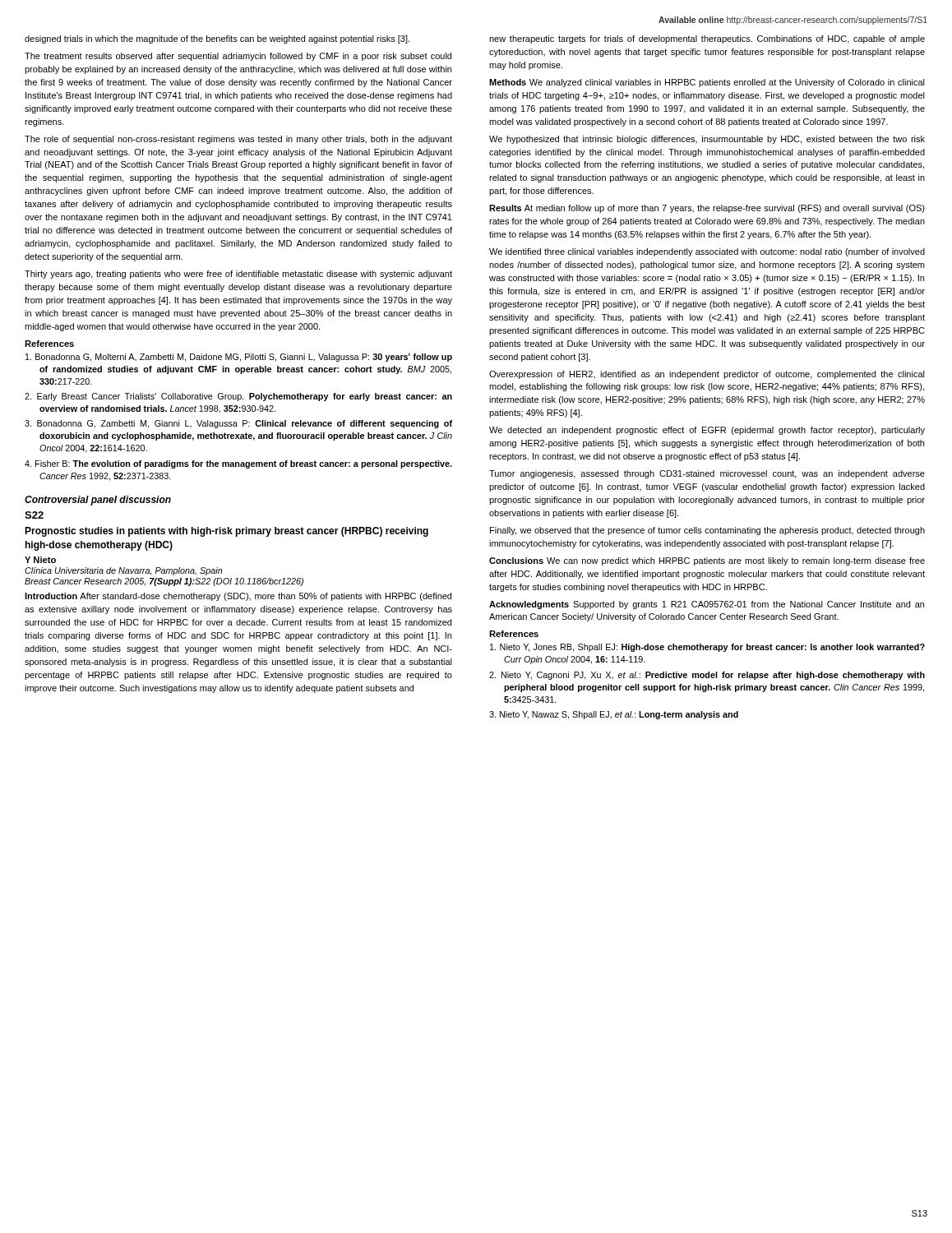The height and width of the screenshot is (1233, 952).
Task: Click on the region starting "Bonadonna G, Molterni A,"
Action: [238, 369]
